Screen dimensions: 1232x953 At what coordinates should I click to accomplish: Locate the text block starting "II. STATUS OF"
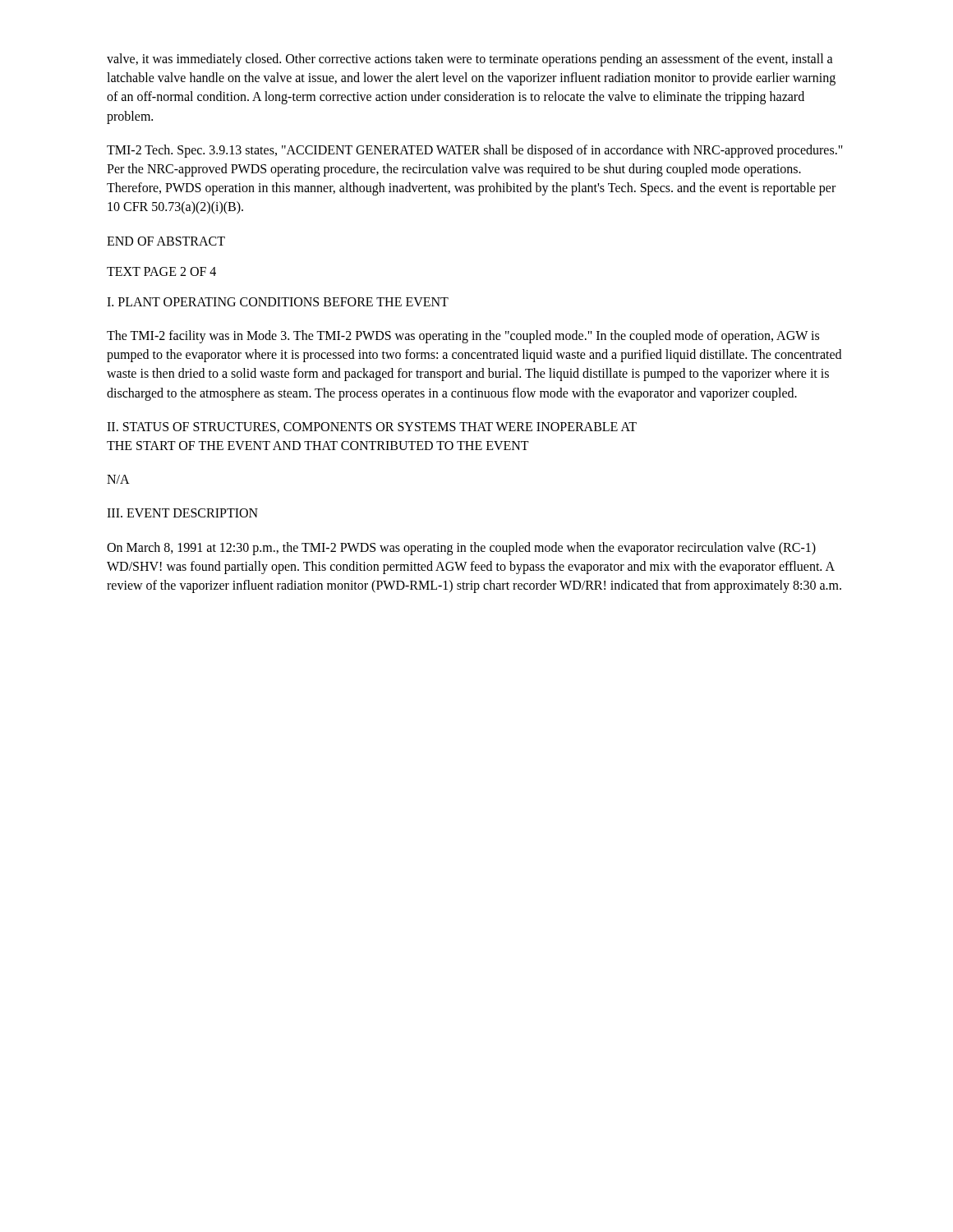(372, 436)
